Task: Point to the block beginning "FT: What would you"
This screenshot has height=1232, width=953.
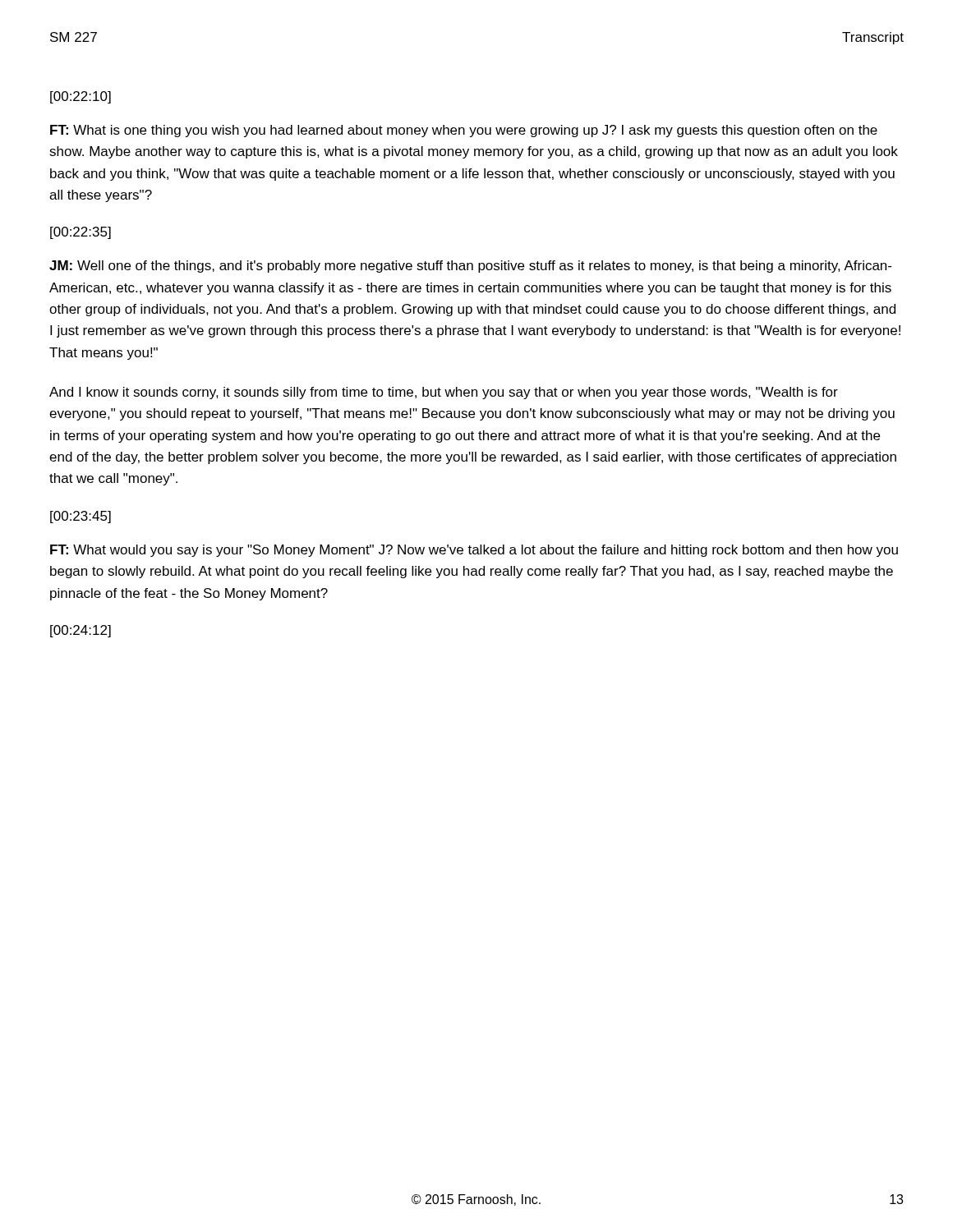Action: [474, 571]
